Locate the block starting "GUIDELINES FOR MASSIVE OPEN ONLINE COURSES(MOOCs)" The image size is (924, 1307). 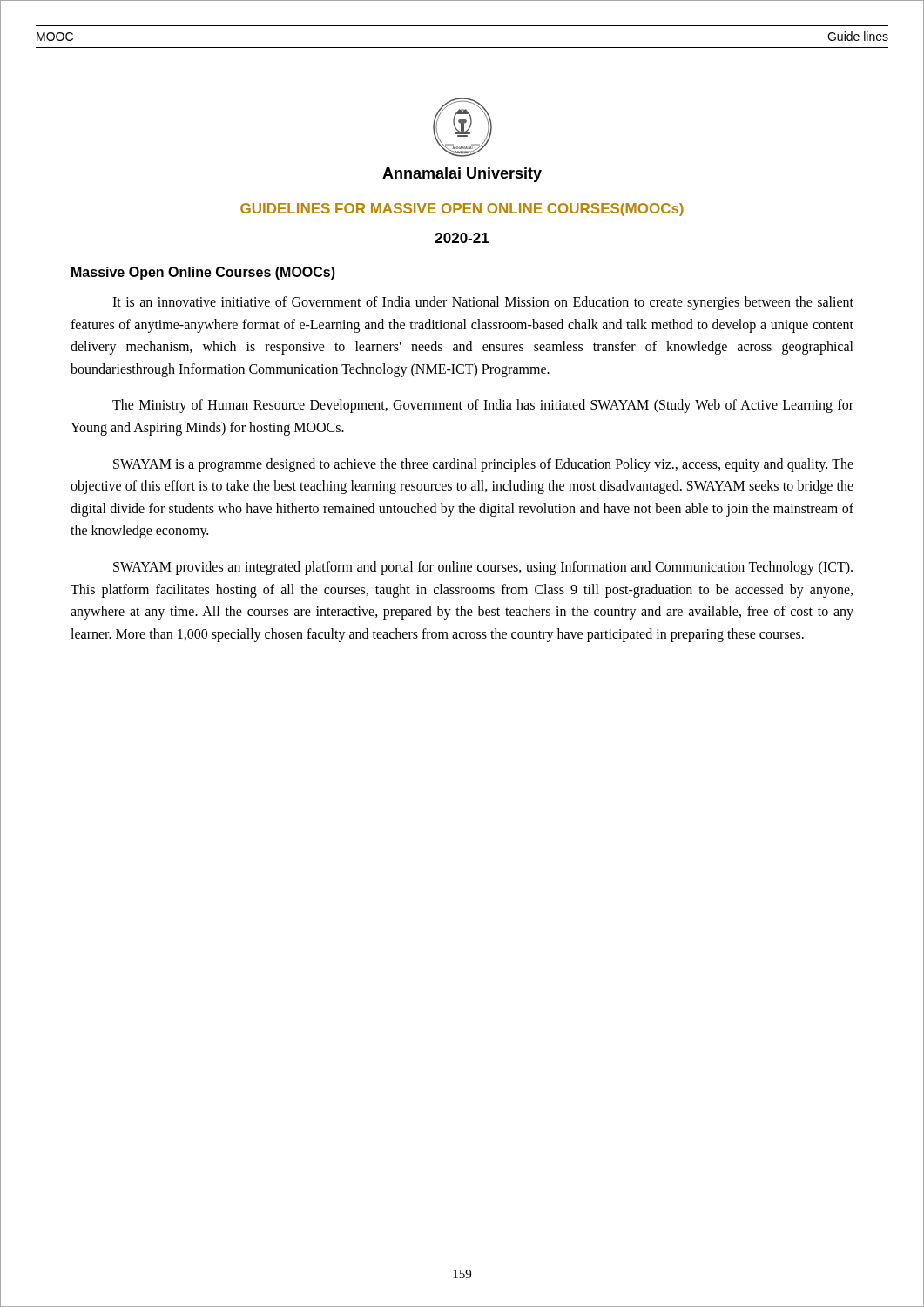point(462,209)
